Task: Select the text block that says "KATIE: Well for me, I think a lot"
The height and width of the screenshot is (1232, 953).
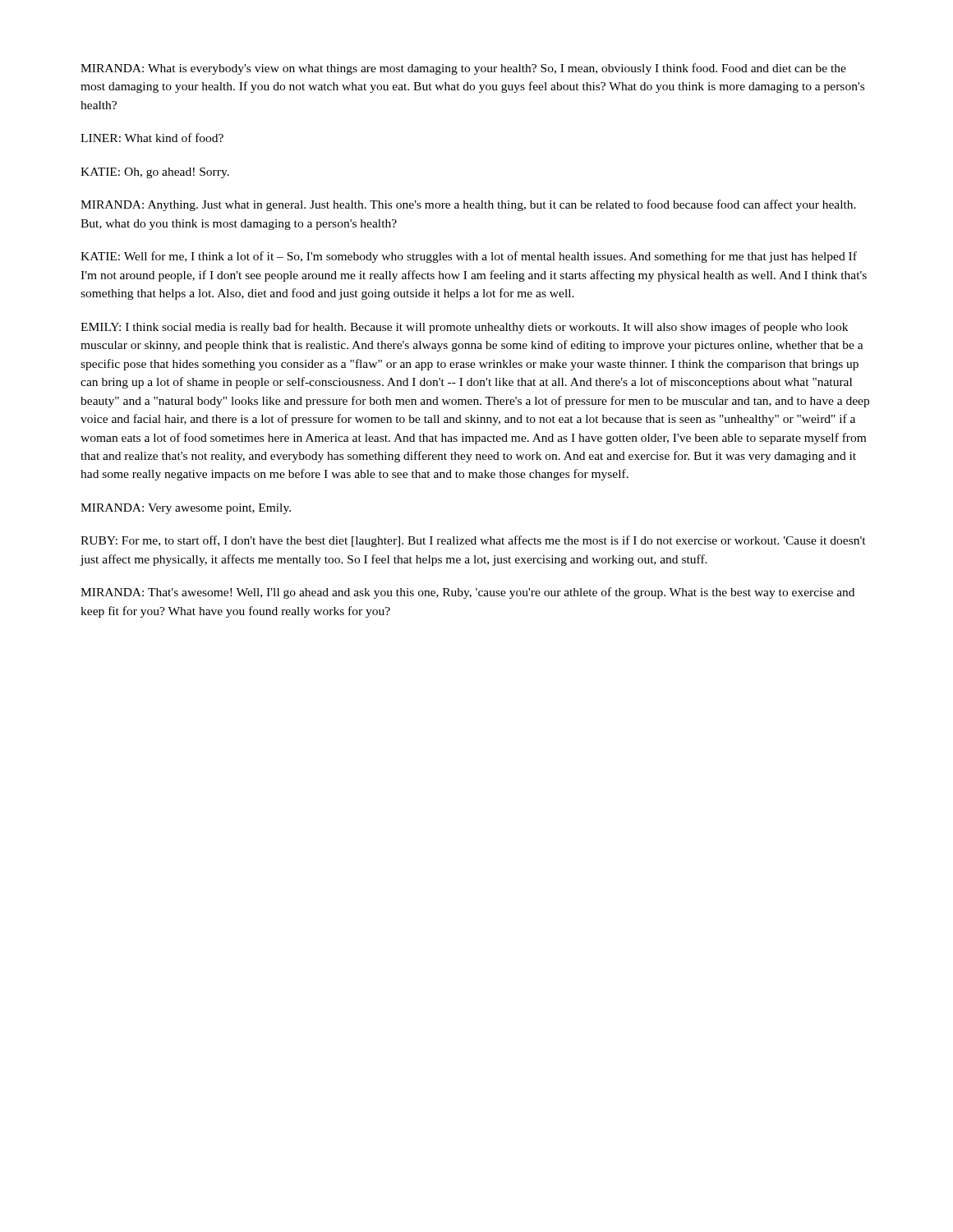Action: point(474,275)
